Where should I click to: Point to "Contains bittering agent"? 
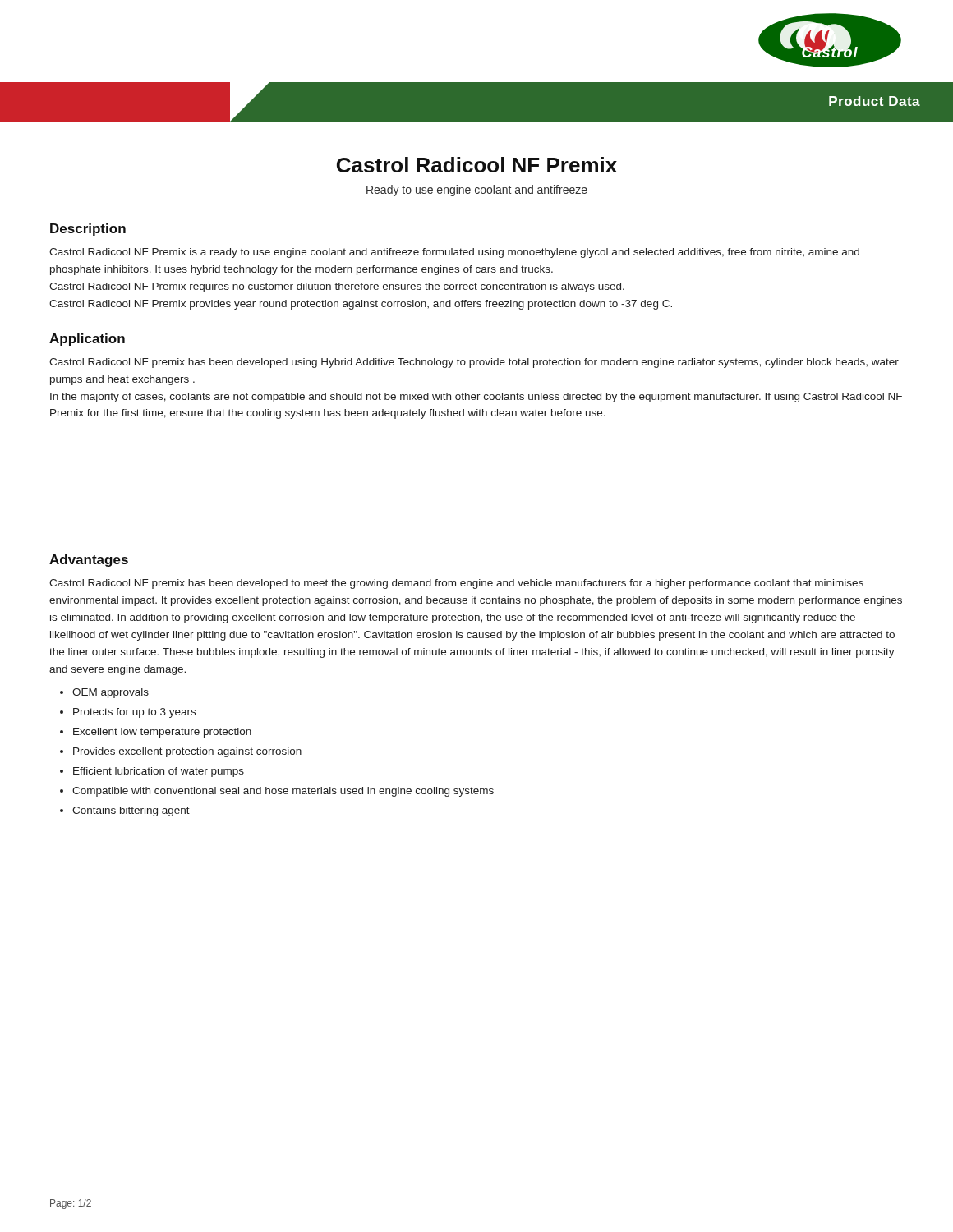tap(131, 810)
